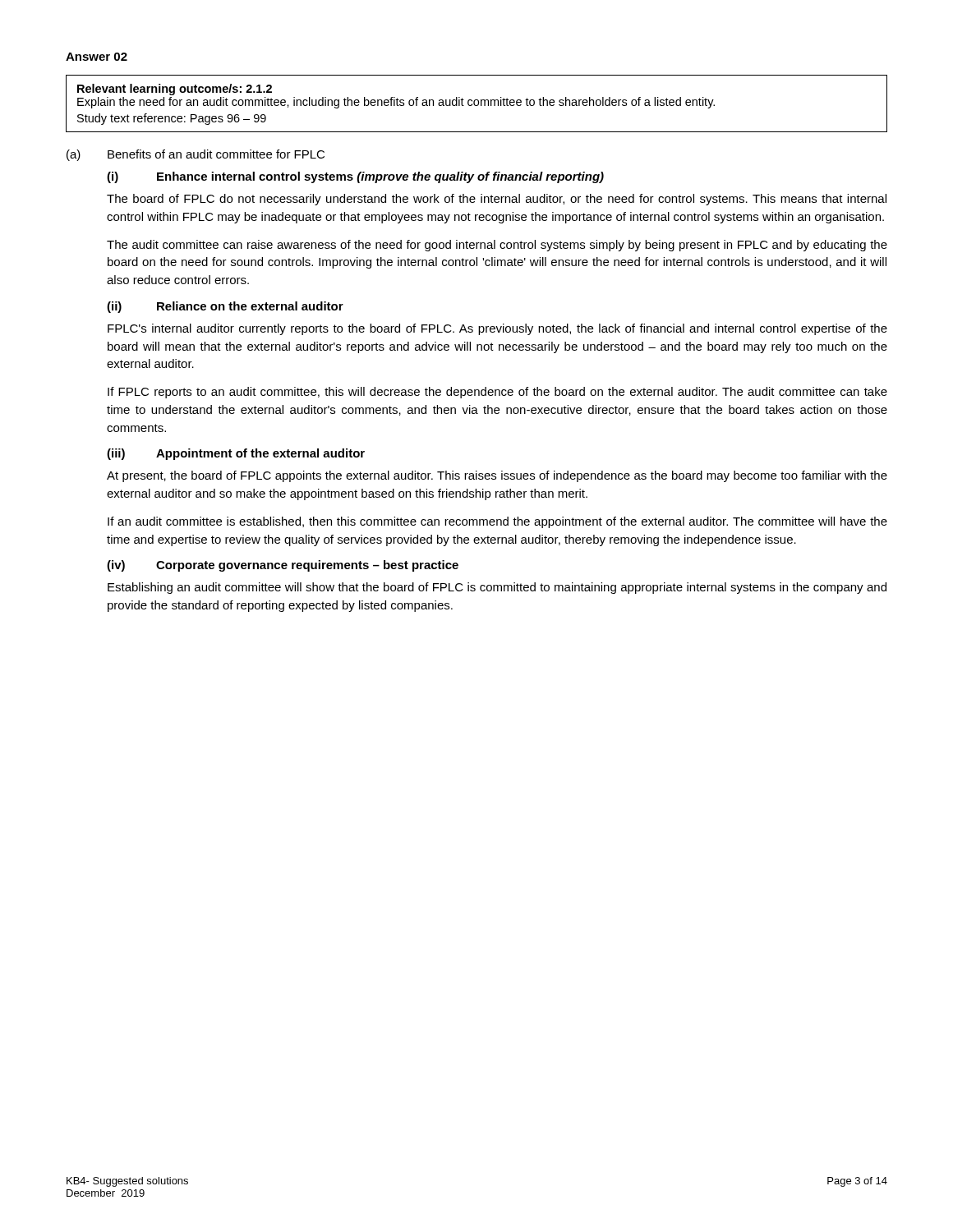Find the block starting "(i) Enhance internal control systems (improve the"
This screenshot has width=953, height=1232.
[355, 176]
